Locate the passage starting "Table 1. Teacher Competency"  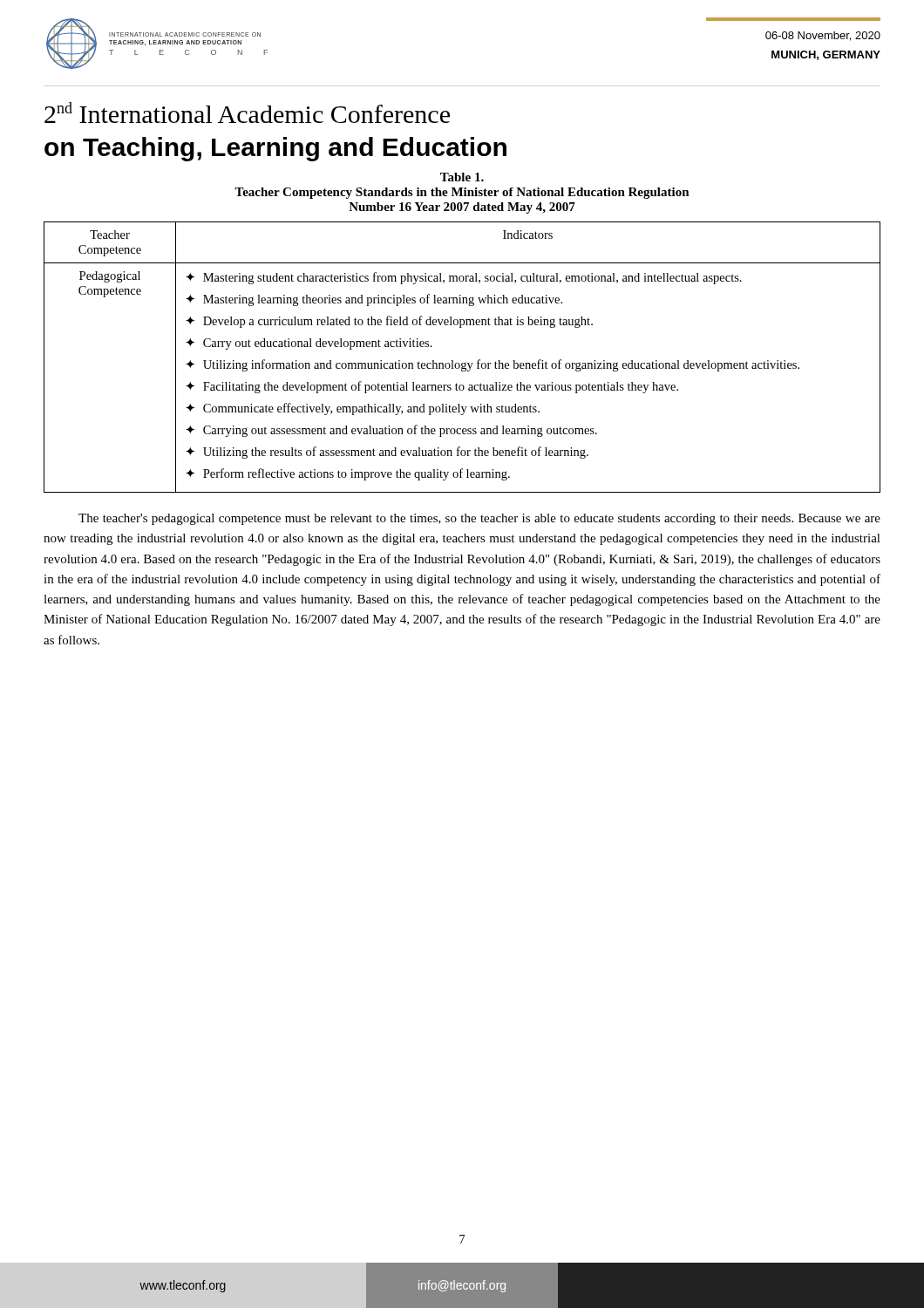462,192
